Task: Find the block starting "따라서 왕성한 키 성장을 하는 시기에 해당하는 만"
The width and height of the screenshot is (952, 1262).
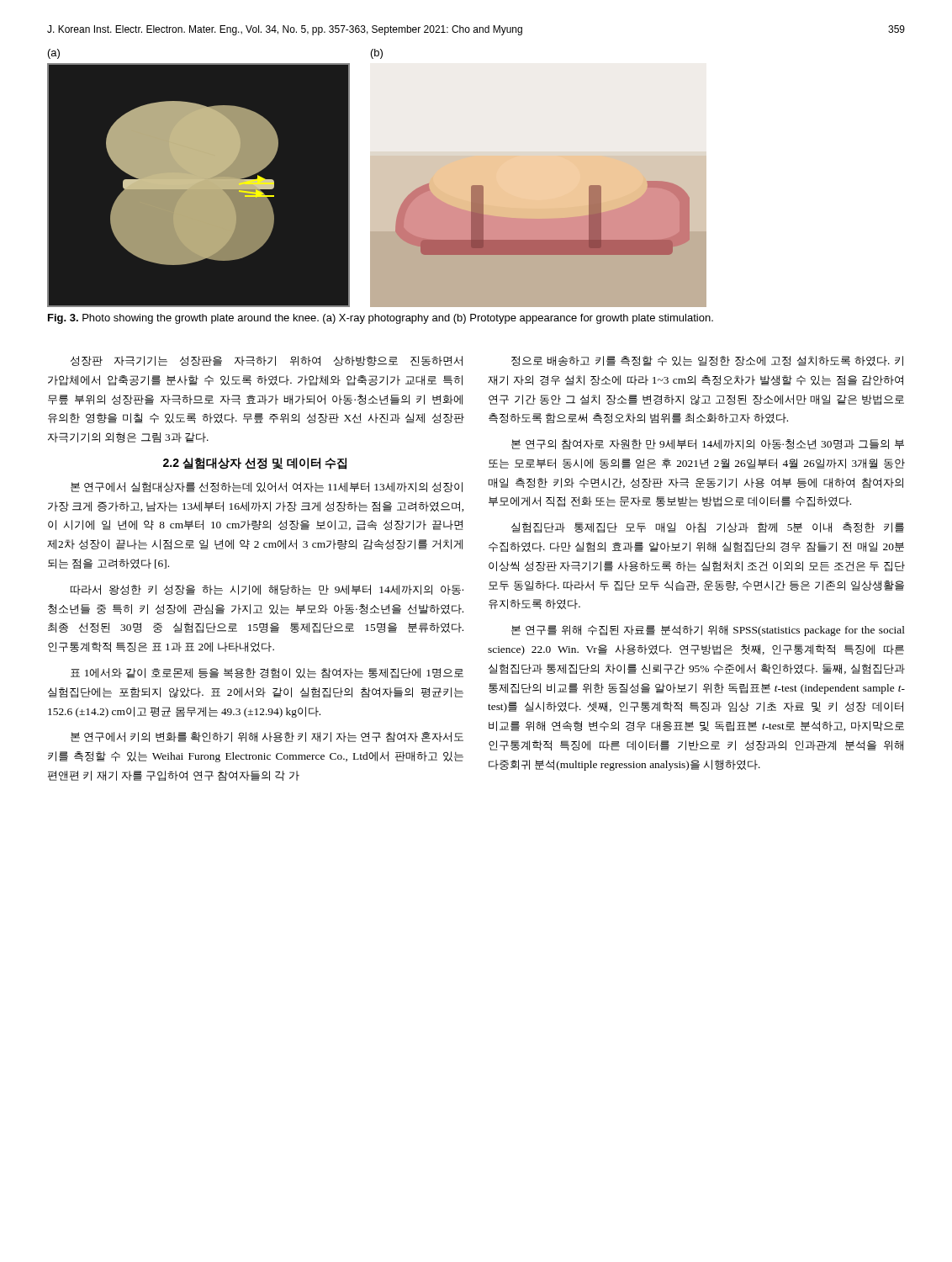Action: tap(256, 619)
